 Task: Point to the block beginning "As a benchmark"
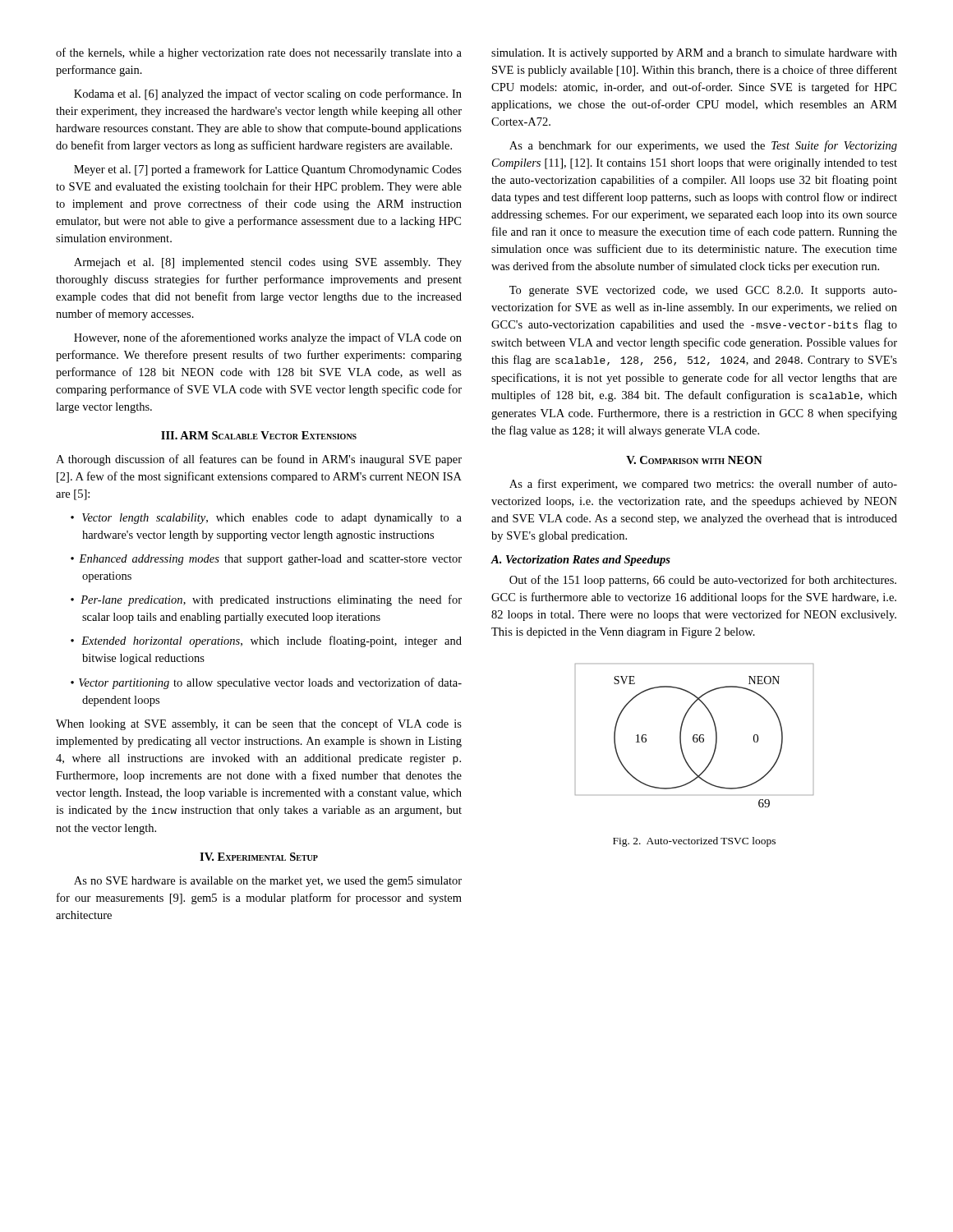tap(694, 206)
